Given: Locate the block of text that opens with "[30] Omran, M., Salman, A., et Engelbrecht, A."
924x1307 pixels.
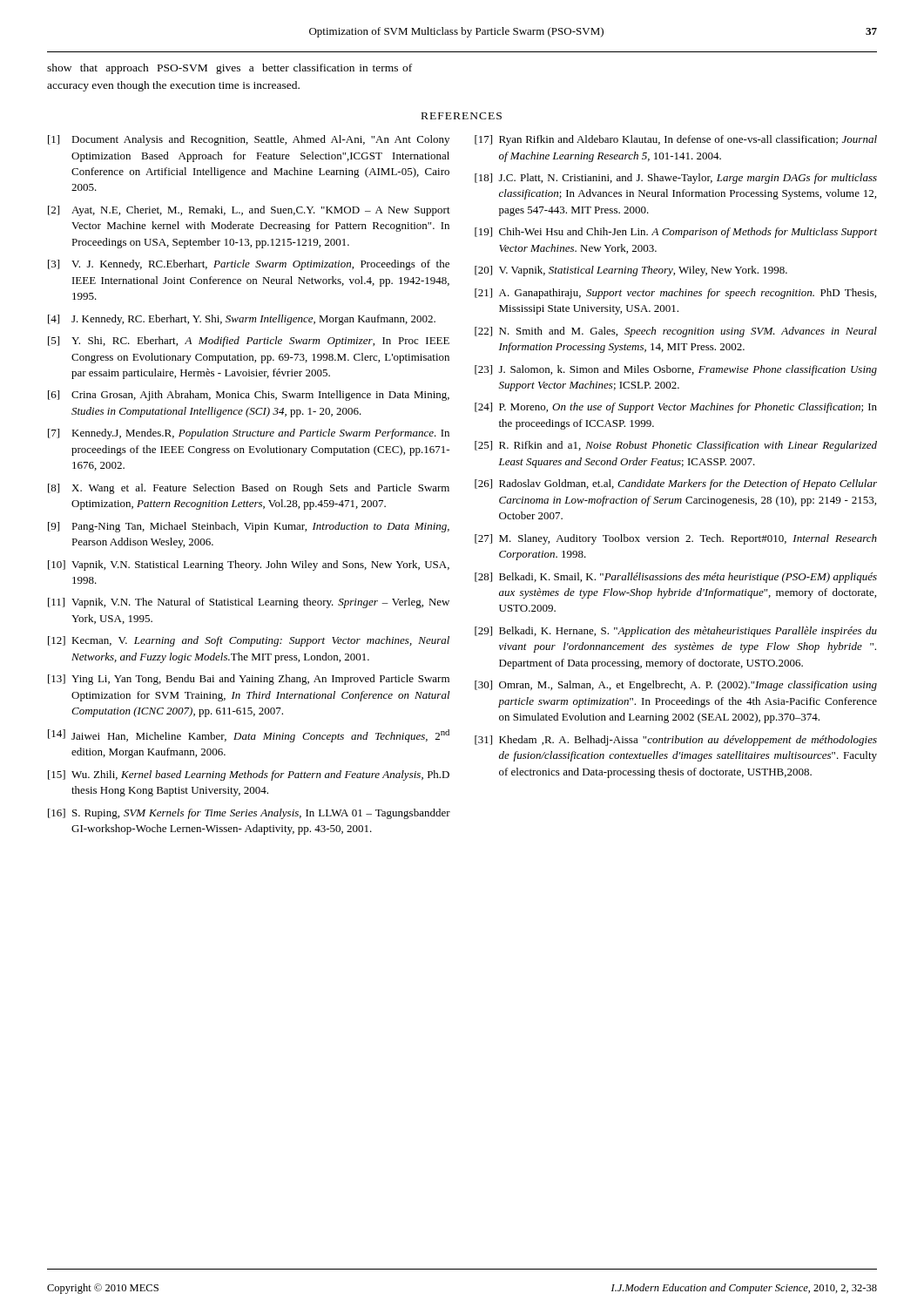Looking at the screenshot, I should pyautogui.click(x=676, y=701).
